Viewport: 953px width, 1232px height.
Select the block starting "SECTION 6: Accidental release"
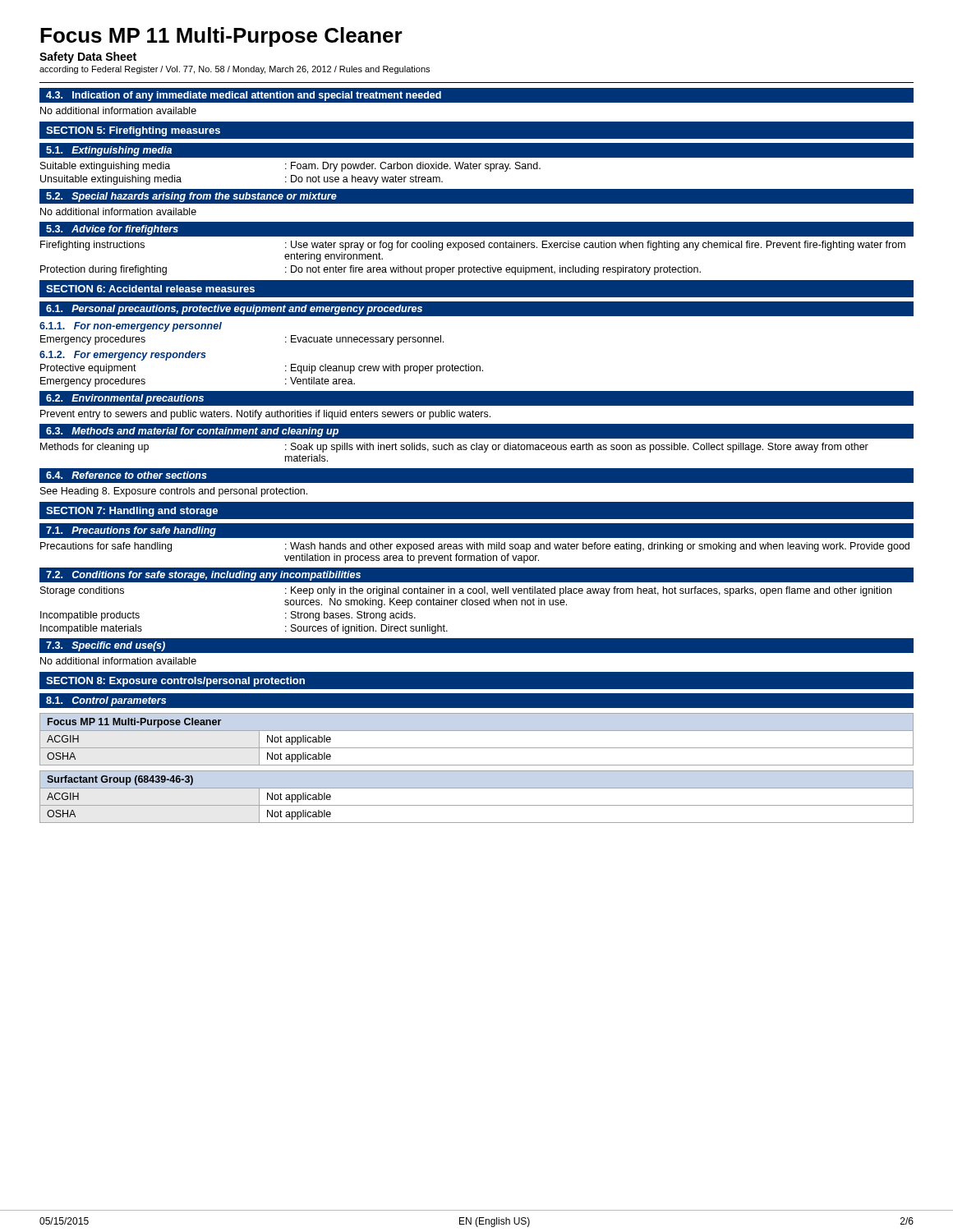click(x=151, y=289)
